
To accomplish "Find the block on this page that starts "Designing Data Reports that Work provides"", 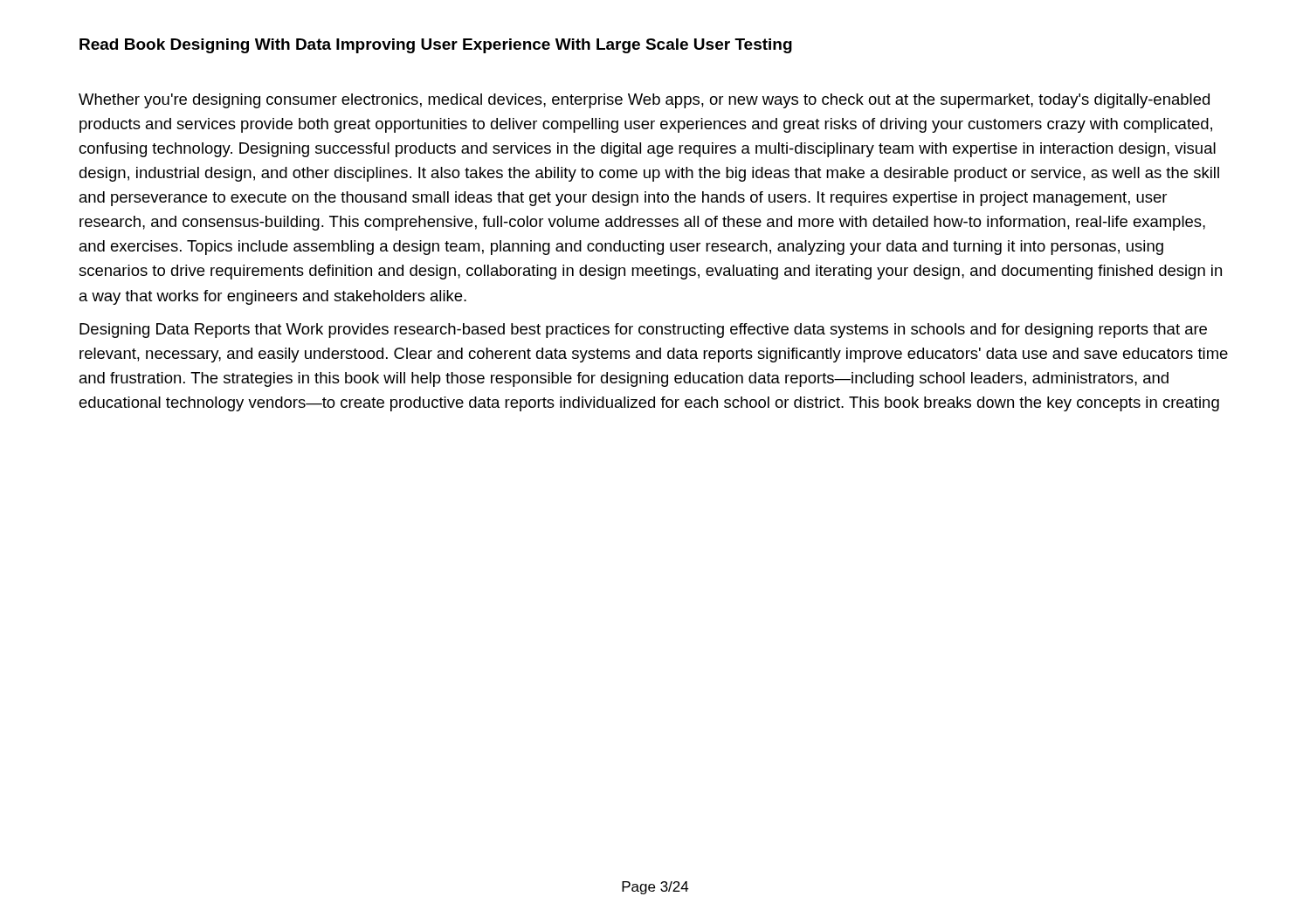I will coord(653,365).
